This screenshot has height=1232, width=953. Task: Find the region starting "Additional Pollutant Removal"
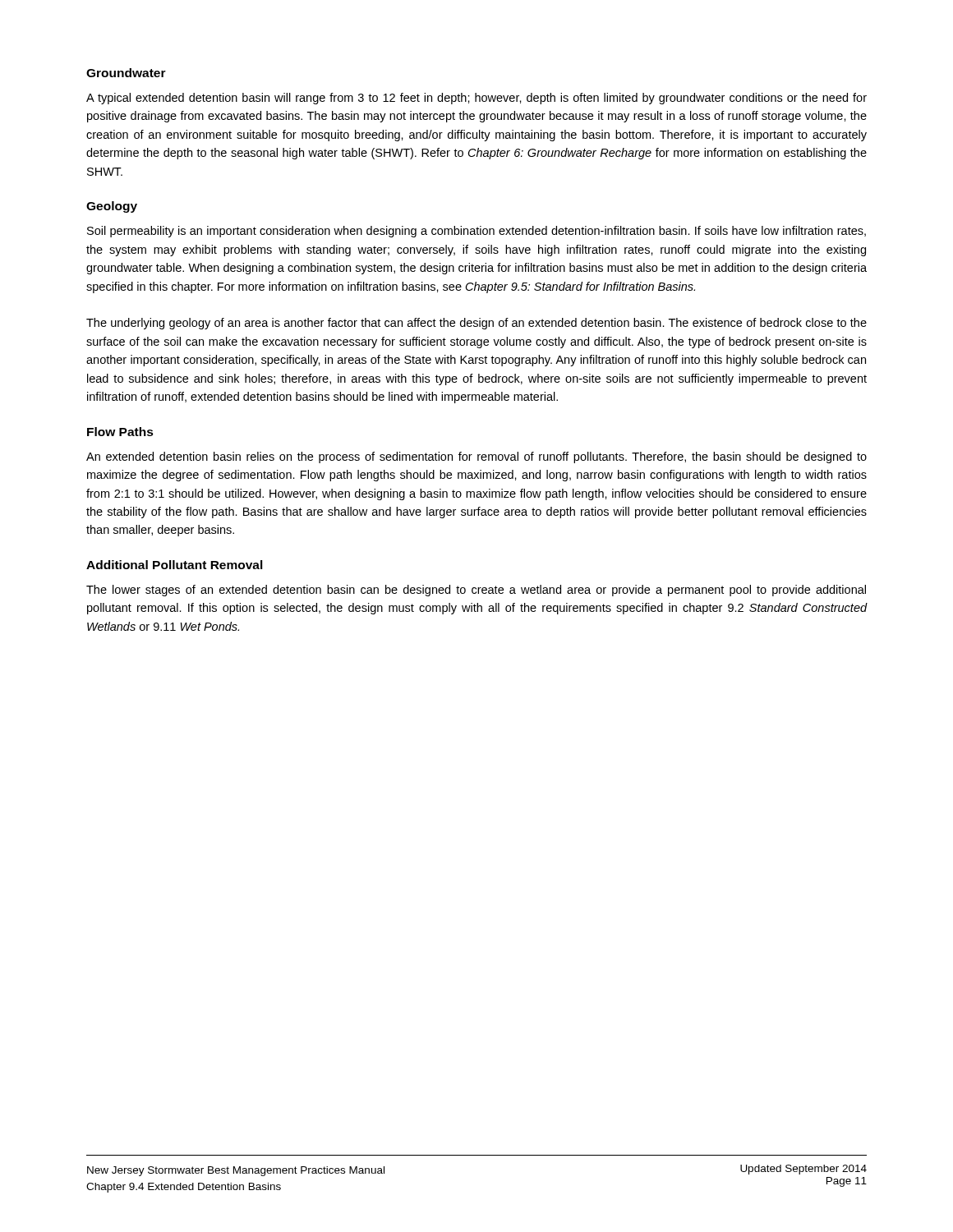pyautogui.click(x=175, y=565)
